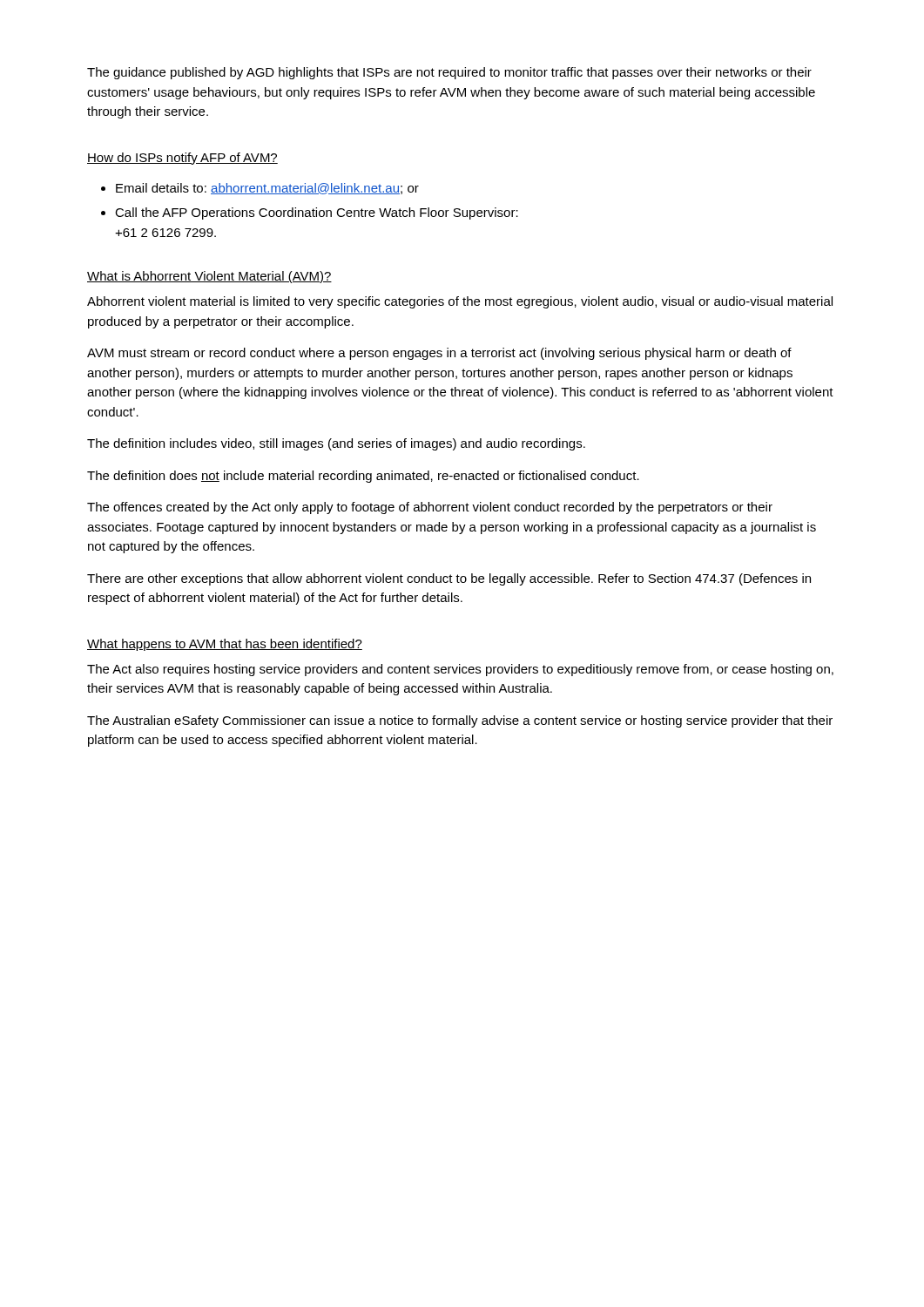Image resolution: width=924 pixels, height=1307 pixels.
Task: Select the section header that says "What happens to AVM that"
Action: click(x=225, y=643)
